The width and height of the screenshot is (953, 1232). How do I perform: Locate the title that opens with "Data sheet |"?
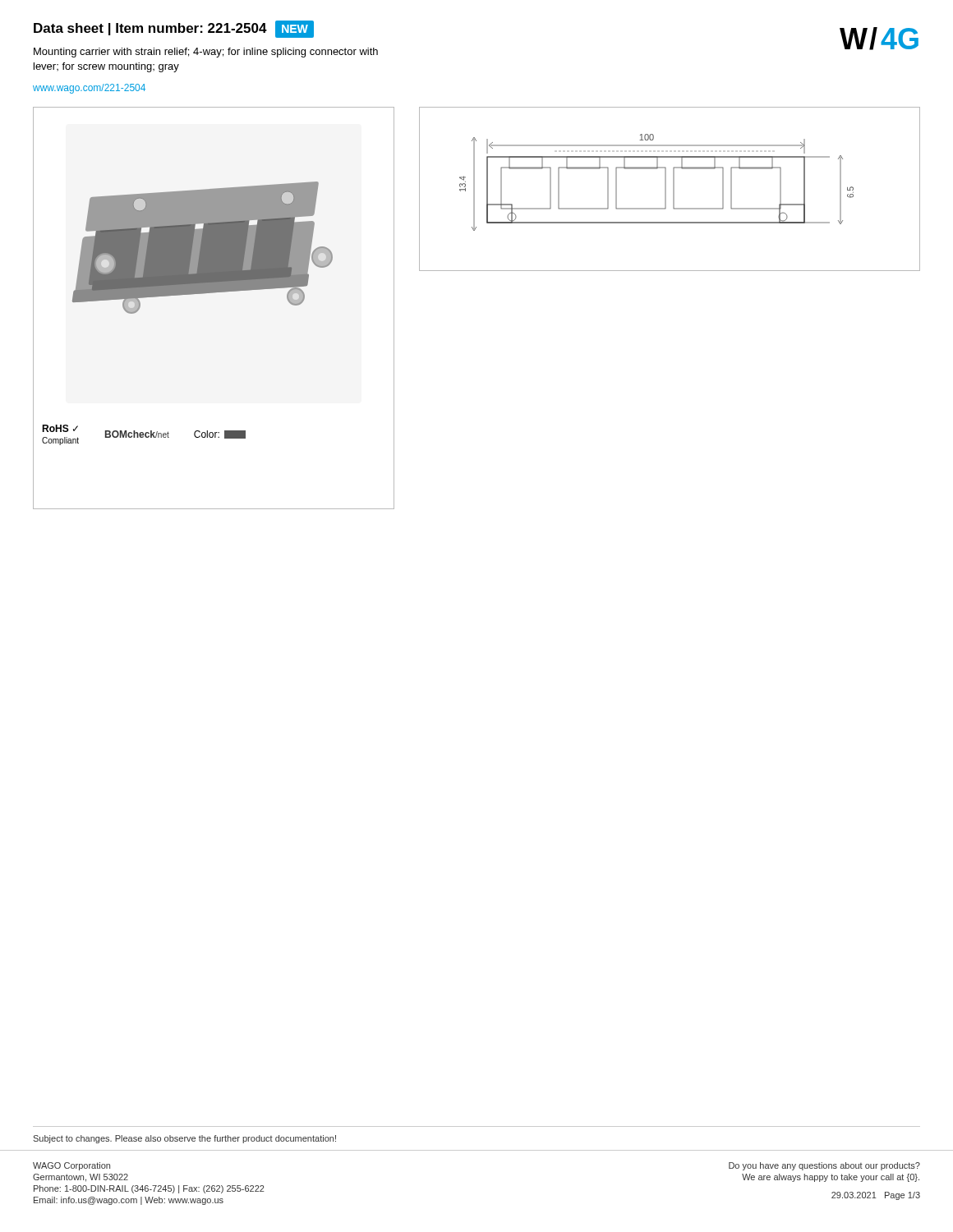[x=174, y=29]
